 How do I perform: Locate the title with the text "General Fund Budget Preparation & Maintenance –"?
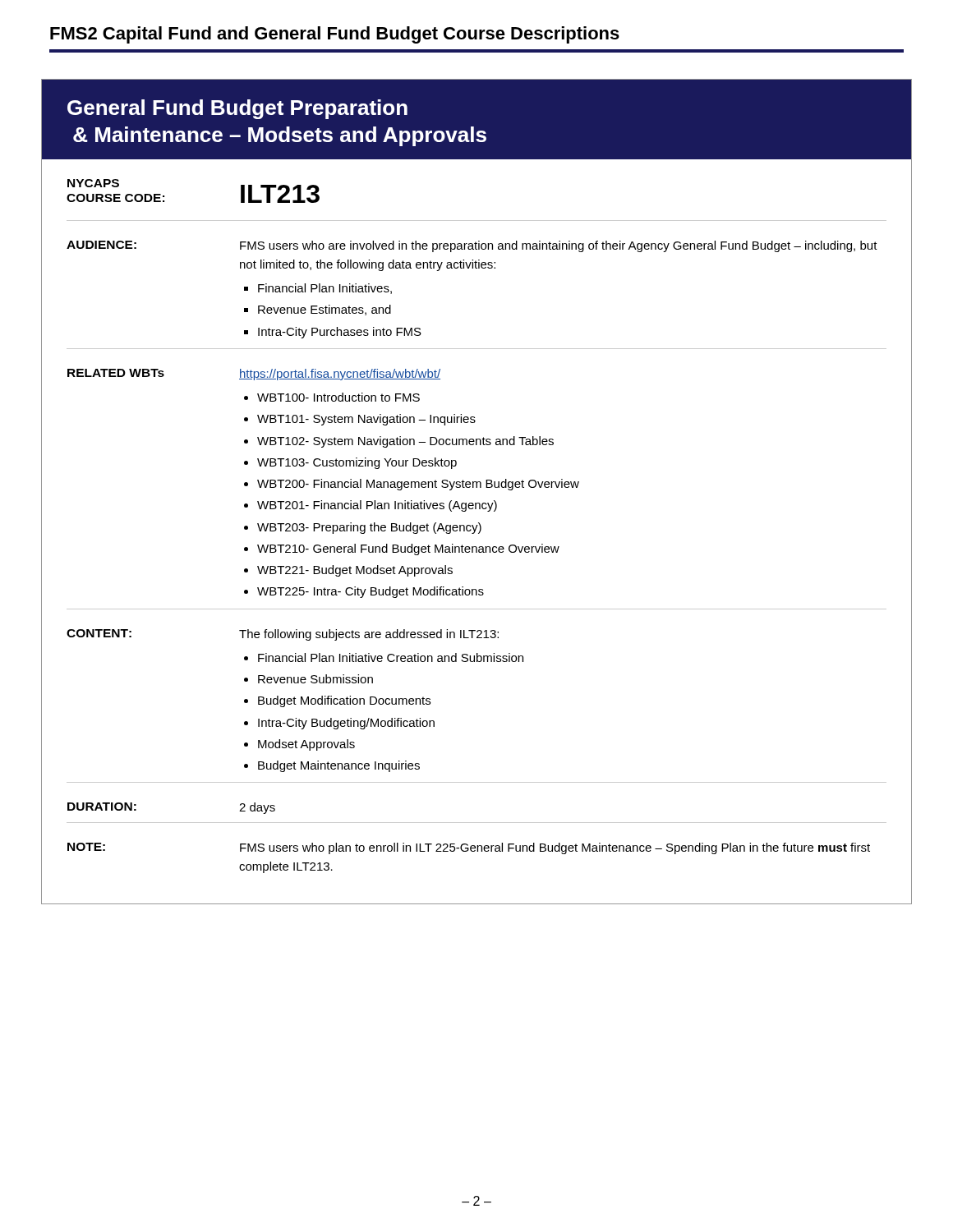[x=476, y=121]
